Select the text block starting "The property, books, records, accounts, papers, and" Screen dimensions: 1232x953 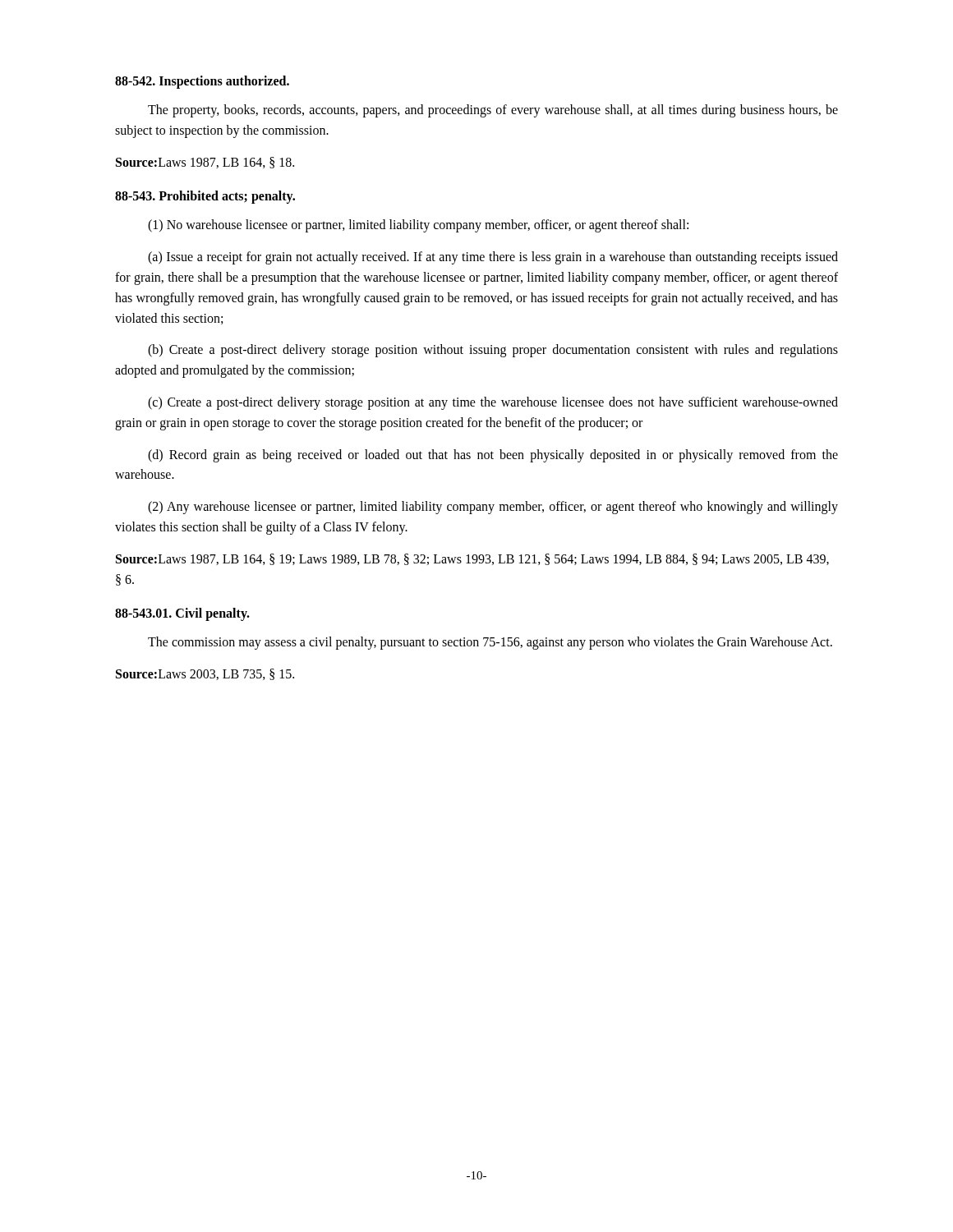pos(476,120)
